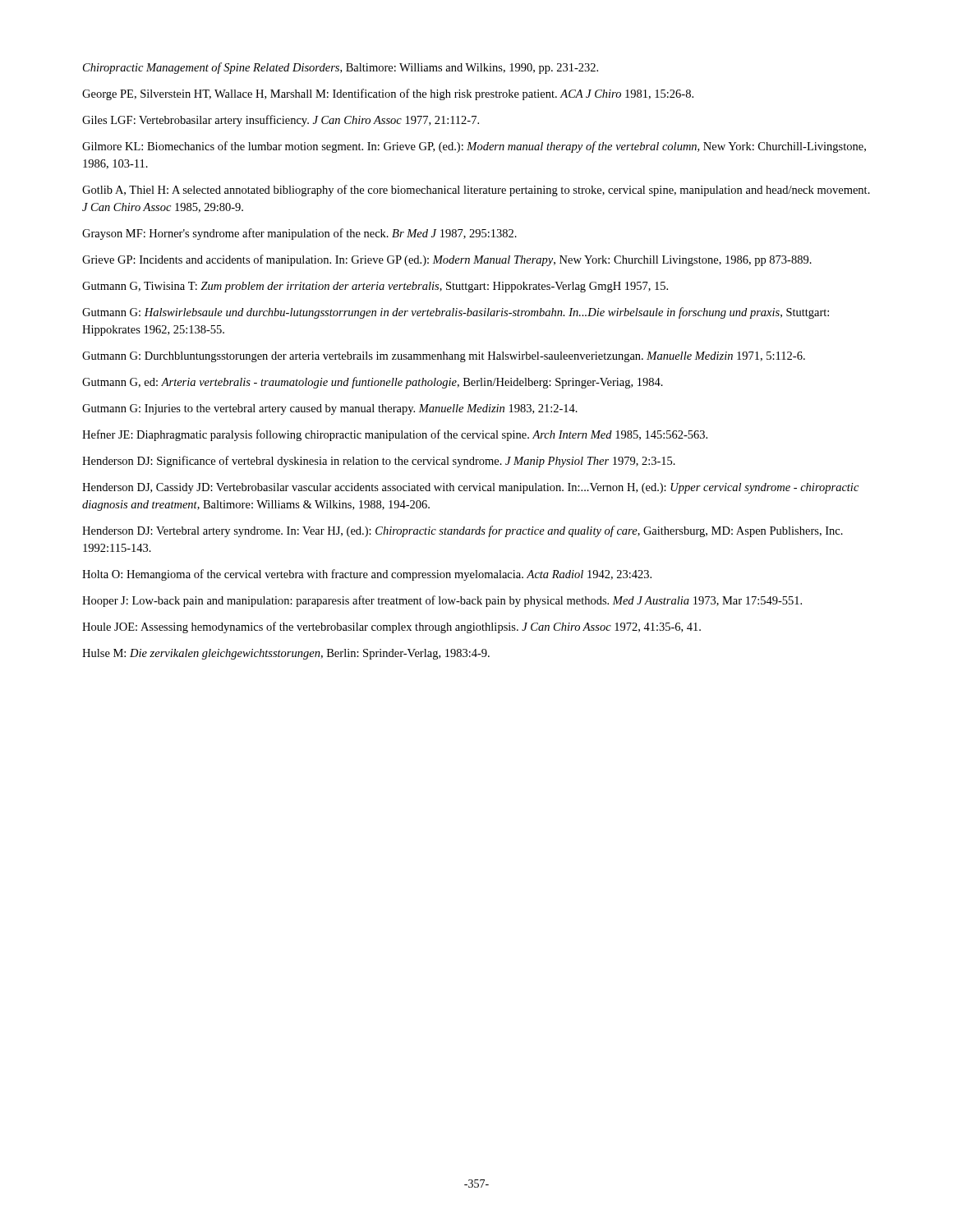This screenshot has height=1232, width=953.
Task: Point to the block beginning "Gutmann G: Halswirlebsaule und durchbu-lutungsstorrungen in"
Action: click(x=456, y=321)
